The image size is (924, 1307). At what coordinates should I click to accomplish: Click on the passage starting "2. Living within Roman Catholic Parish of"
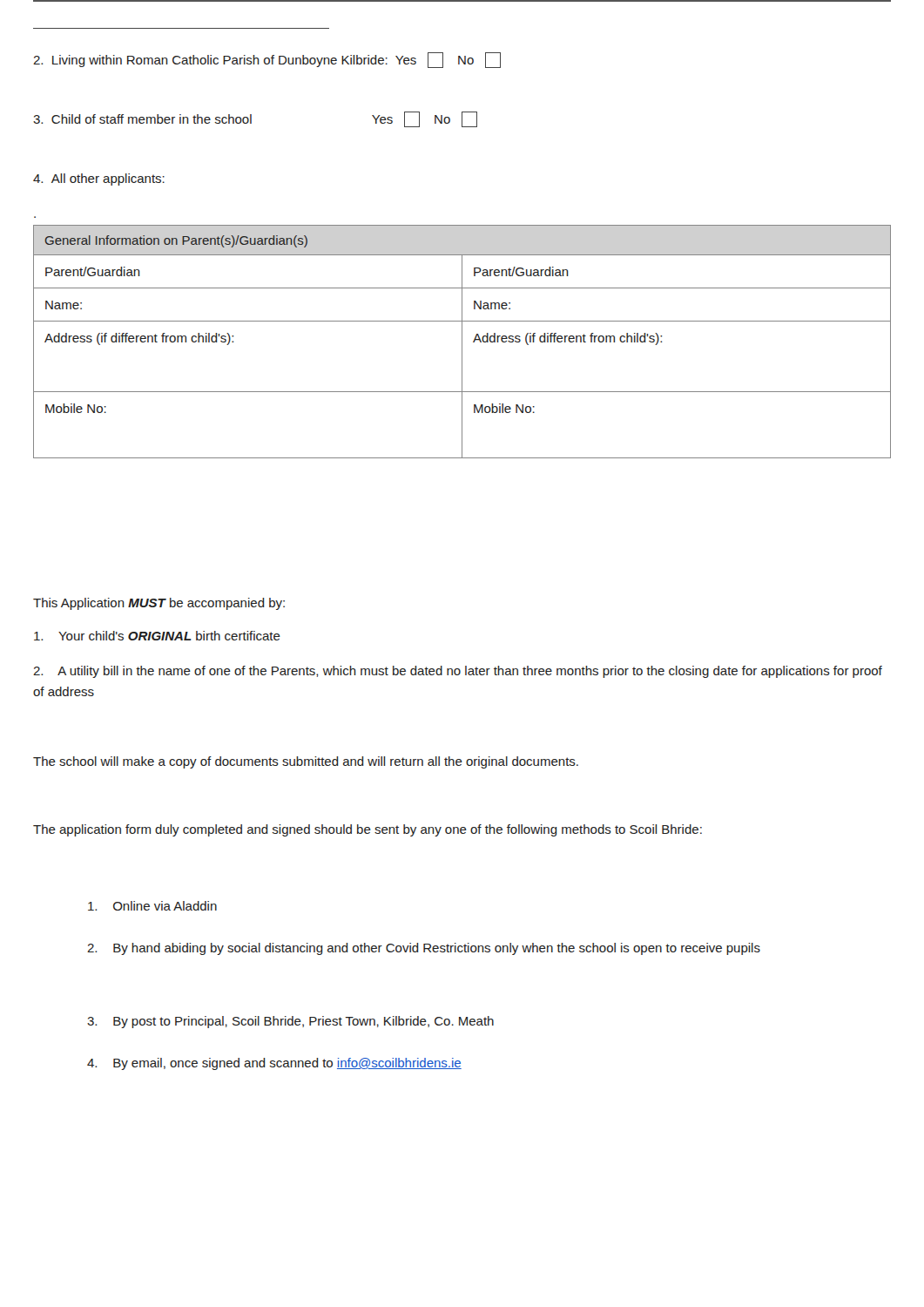point(268,61)
